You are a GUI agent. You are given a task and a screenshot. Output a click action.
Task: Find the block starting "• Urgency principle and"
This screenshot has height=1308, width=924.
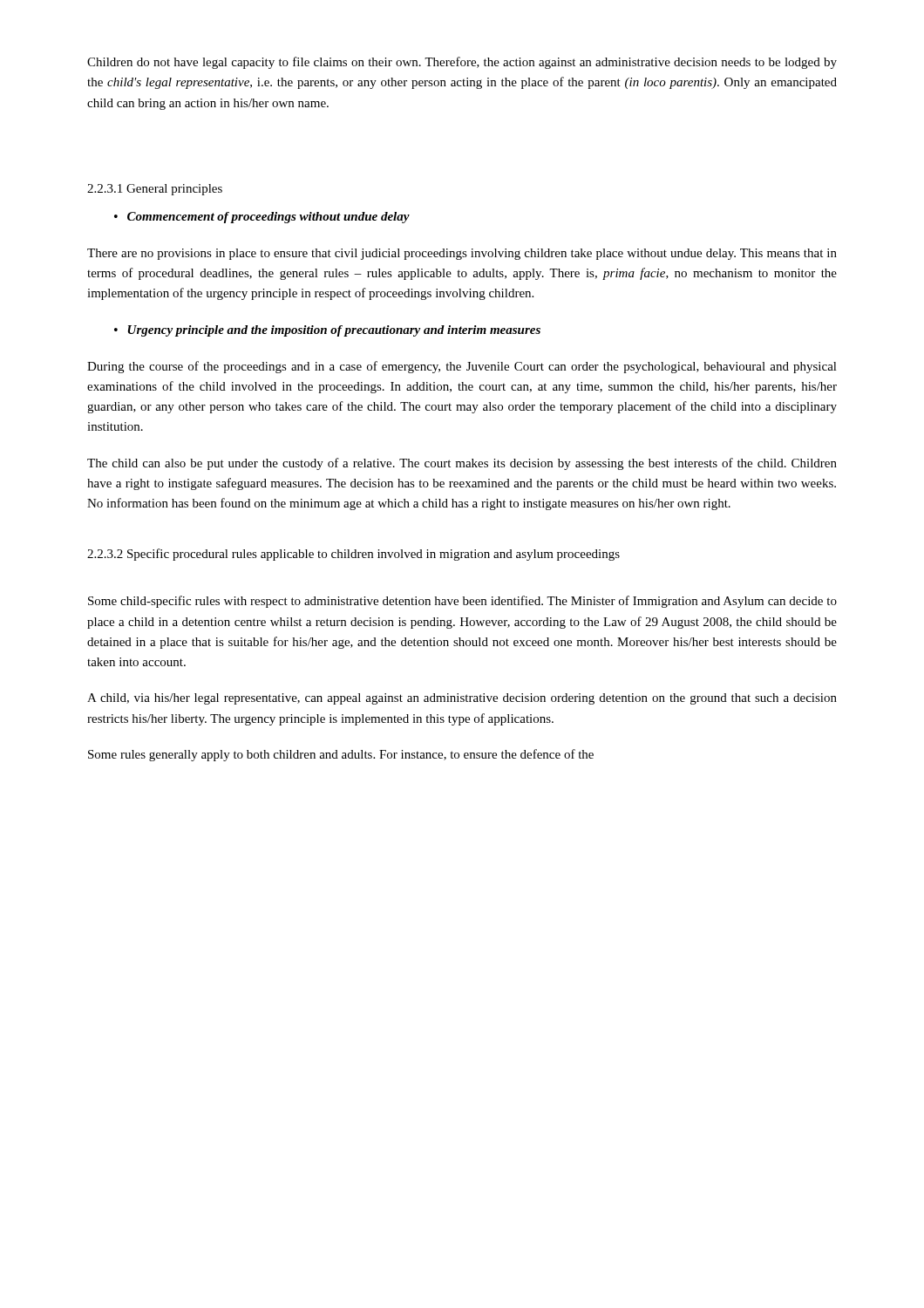click(x=327, y=330)
